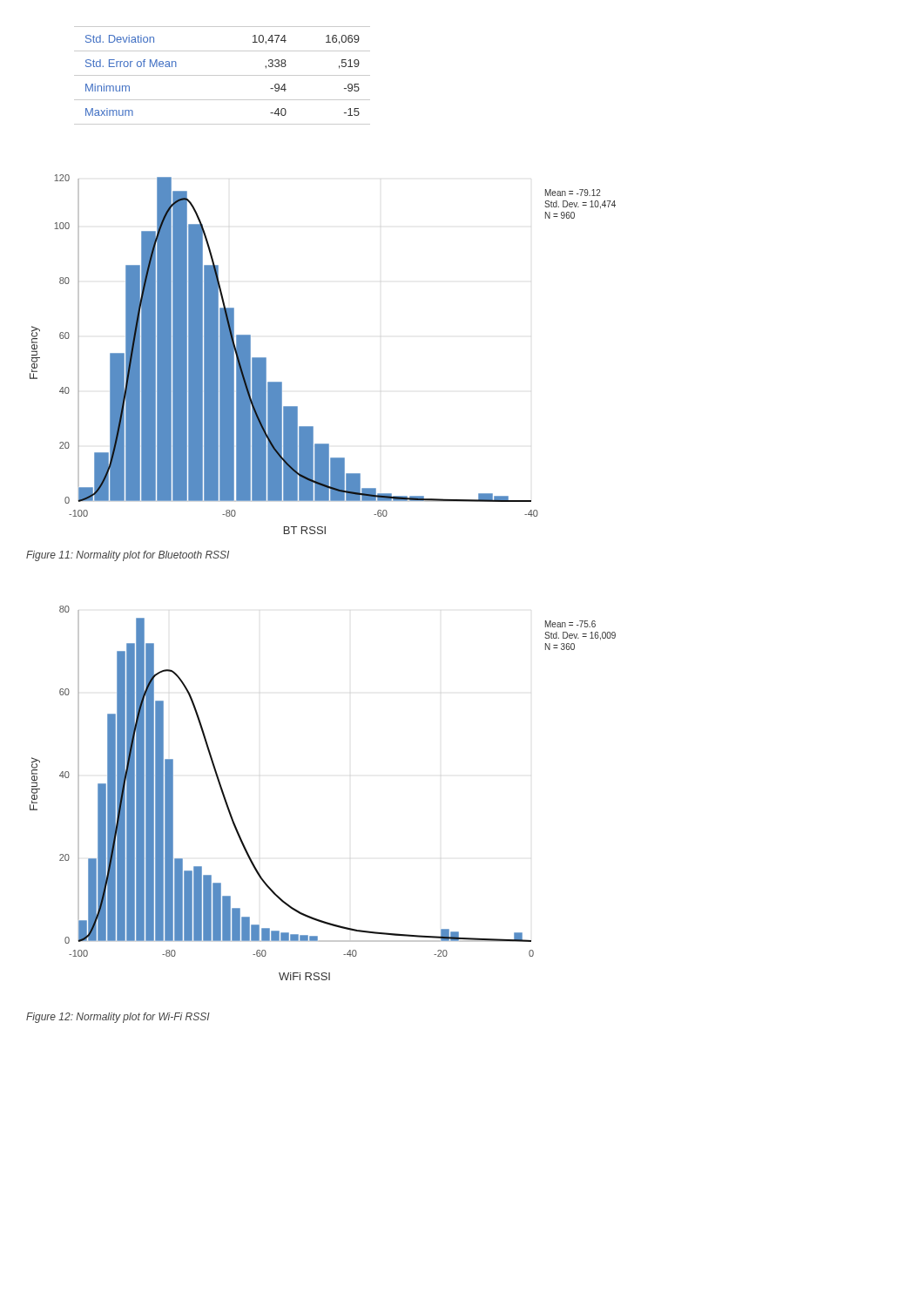
Task: Select the caption with the text "Figure 11: Normality plot for Bluetooth RSSI"
Action: 128,555
